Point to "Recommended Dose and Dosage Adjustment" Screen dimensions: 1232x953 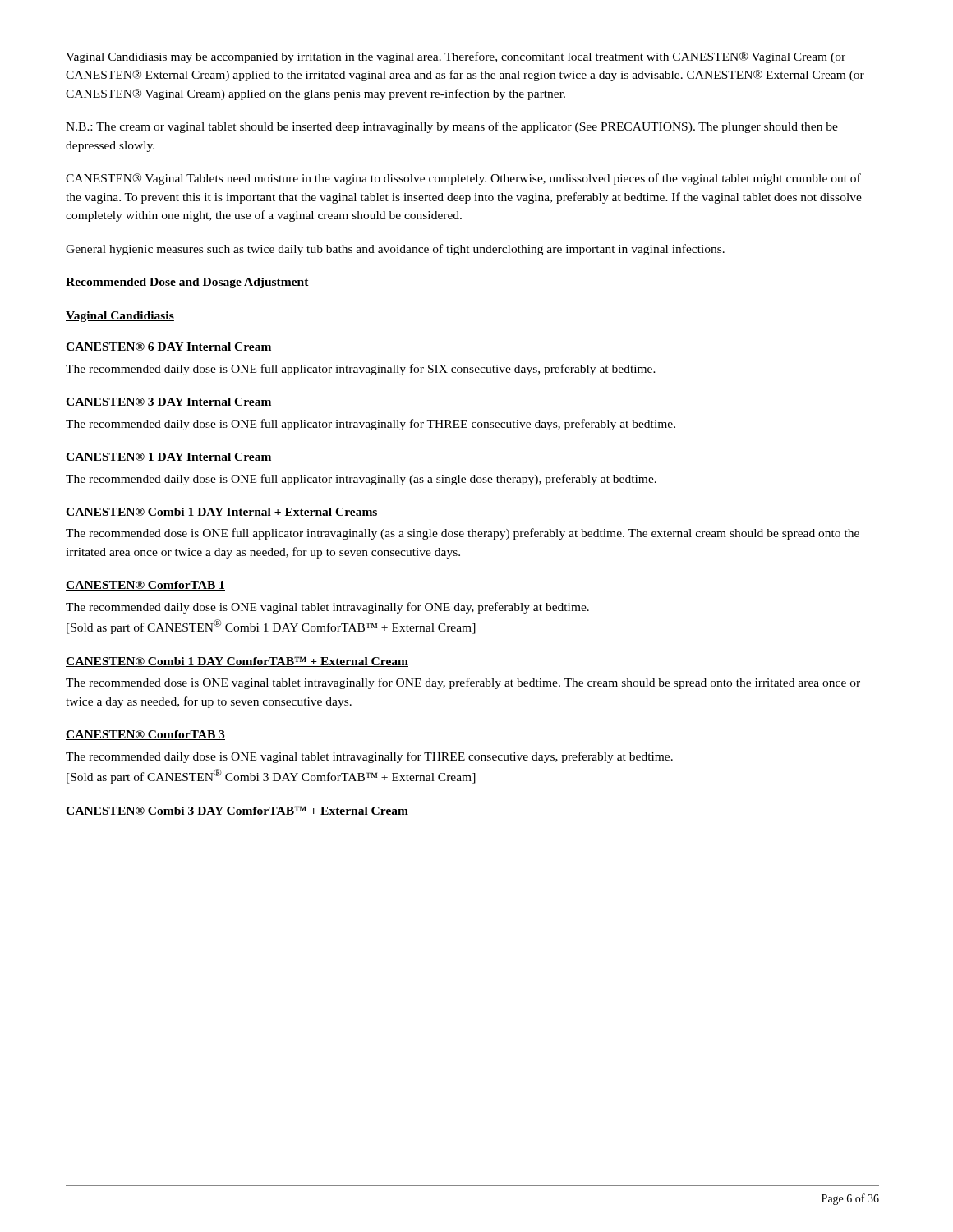coord(187,281)
